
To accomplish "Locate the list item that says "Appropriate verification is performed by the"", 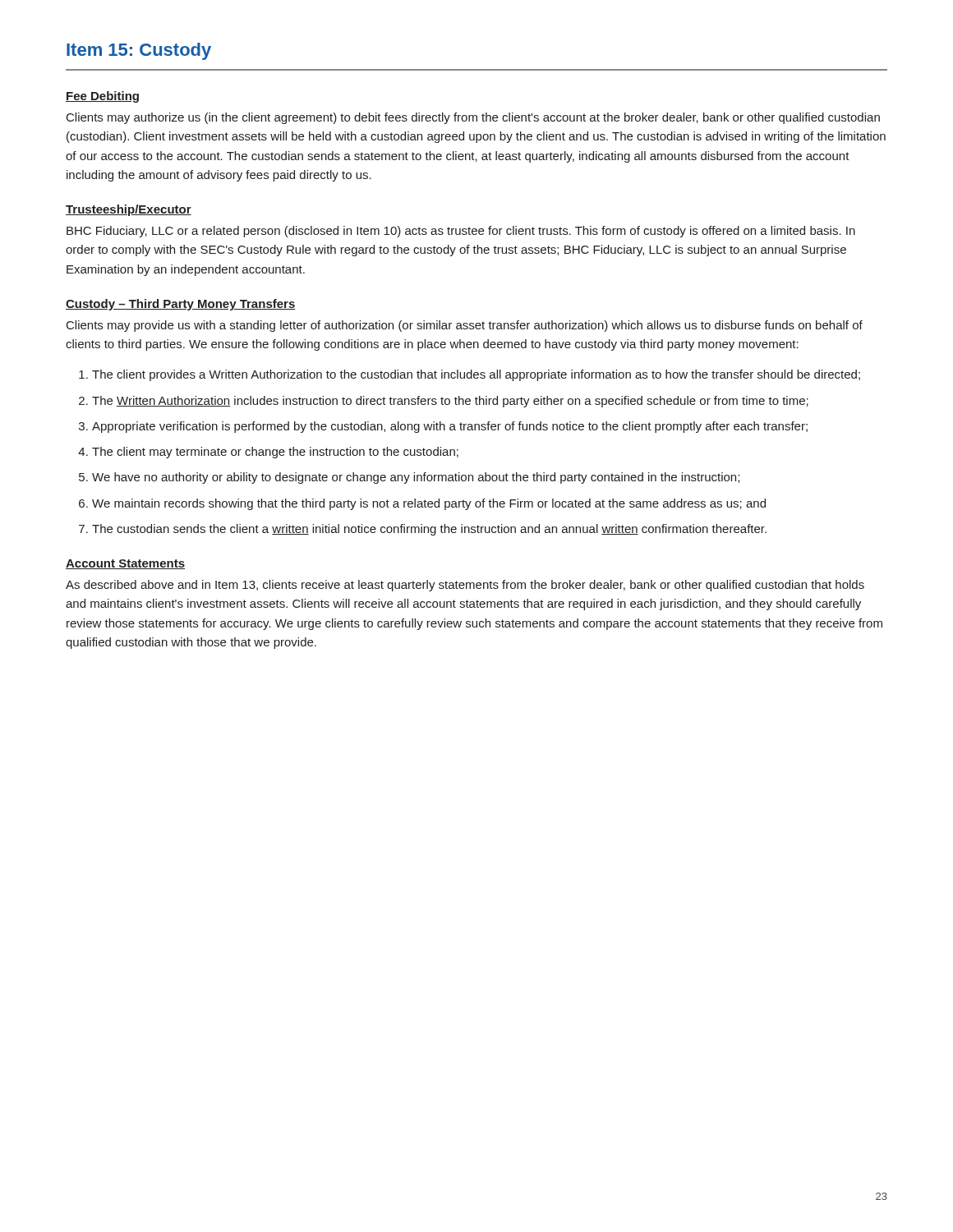I will [x=450, y=426].
